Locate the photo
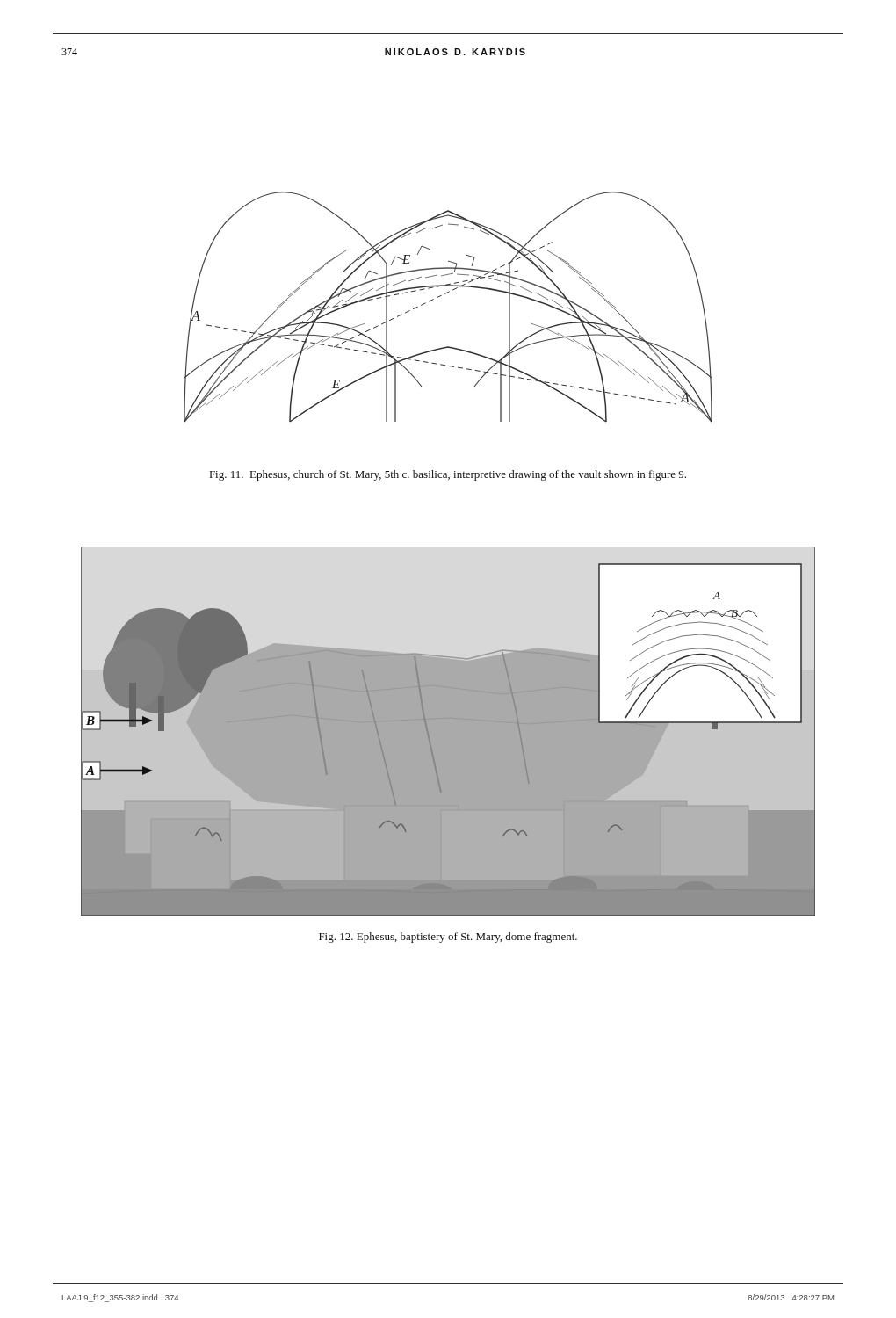The height and width of the screenshot is (1318, 896). (x=448, y=731)
